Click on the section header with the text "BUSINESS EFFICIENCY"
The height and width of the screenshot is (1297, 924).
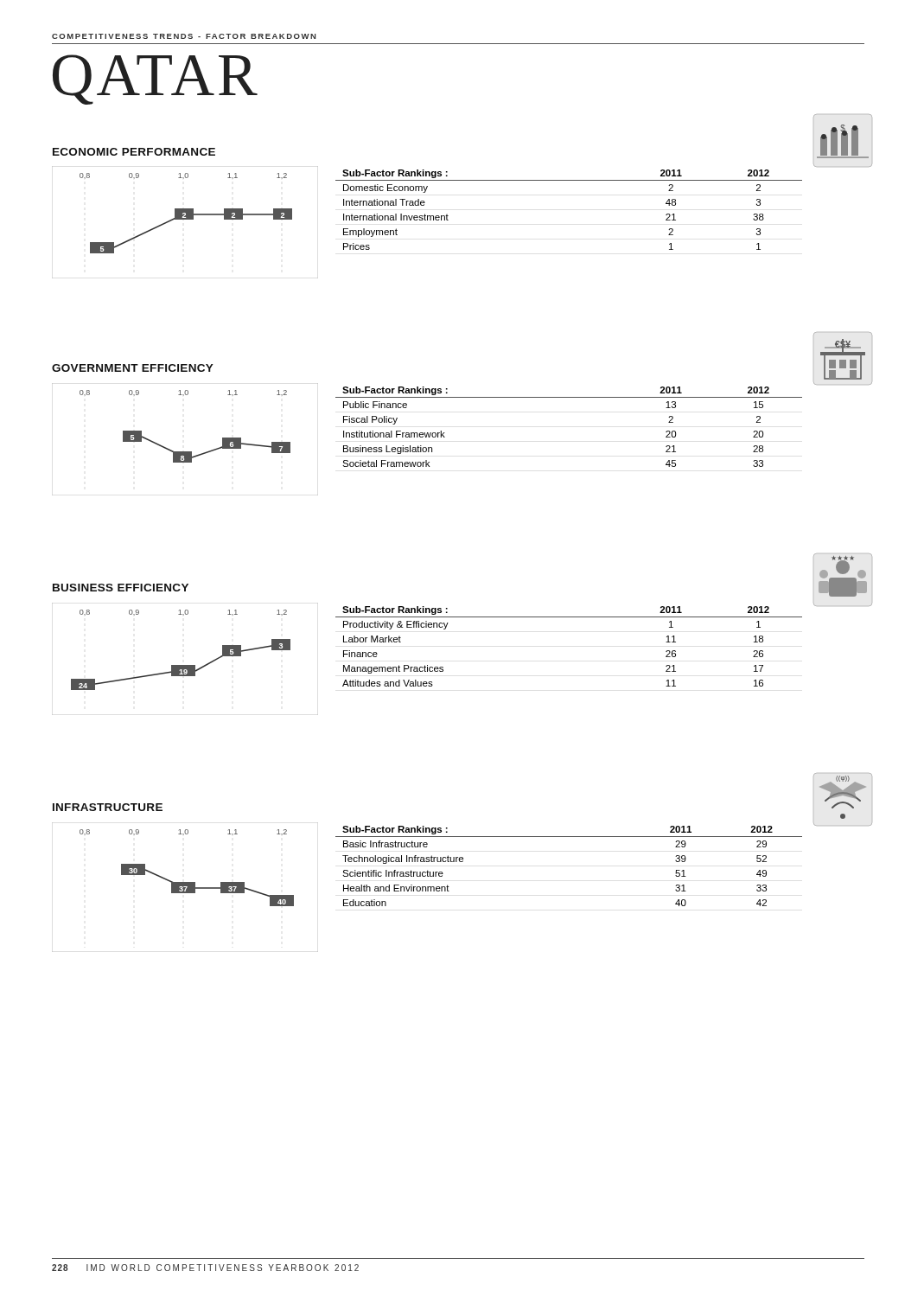click(x=120, y=588)
